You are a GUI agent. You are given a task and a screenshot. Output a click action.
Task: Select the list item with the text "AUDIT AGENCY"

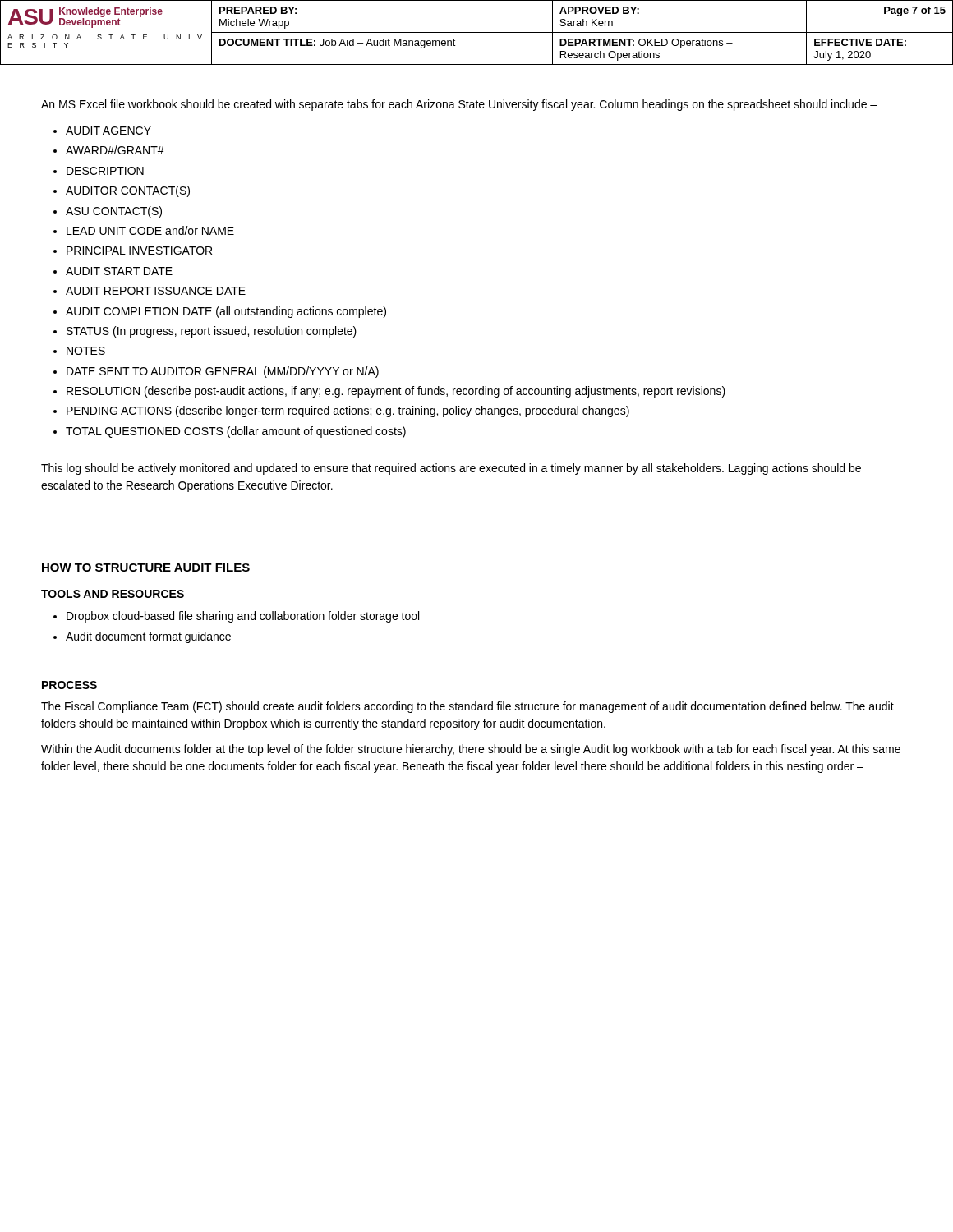pyautogui.click(x=108, y=131)
